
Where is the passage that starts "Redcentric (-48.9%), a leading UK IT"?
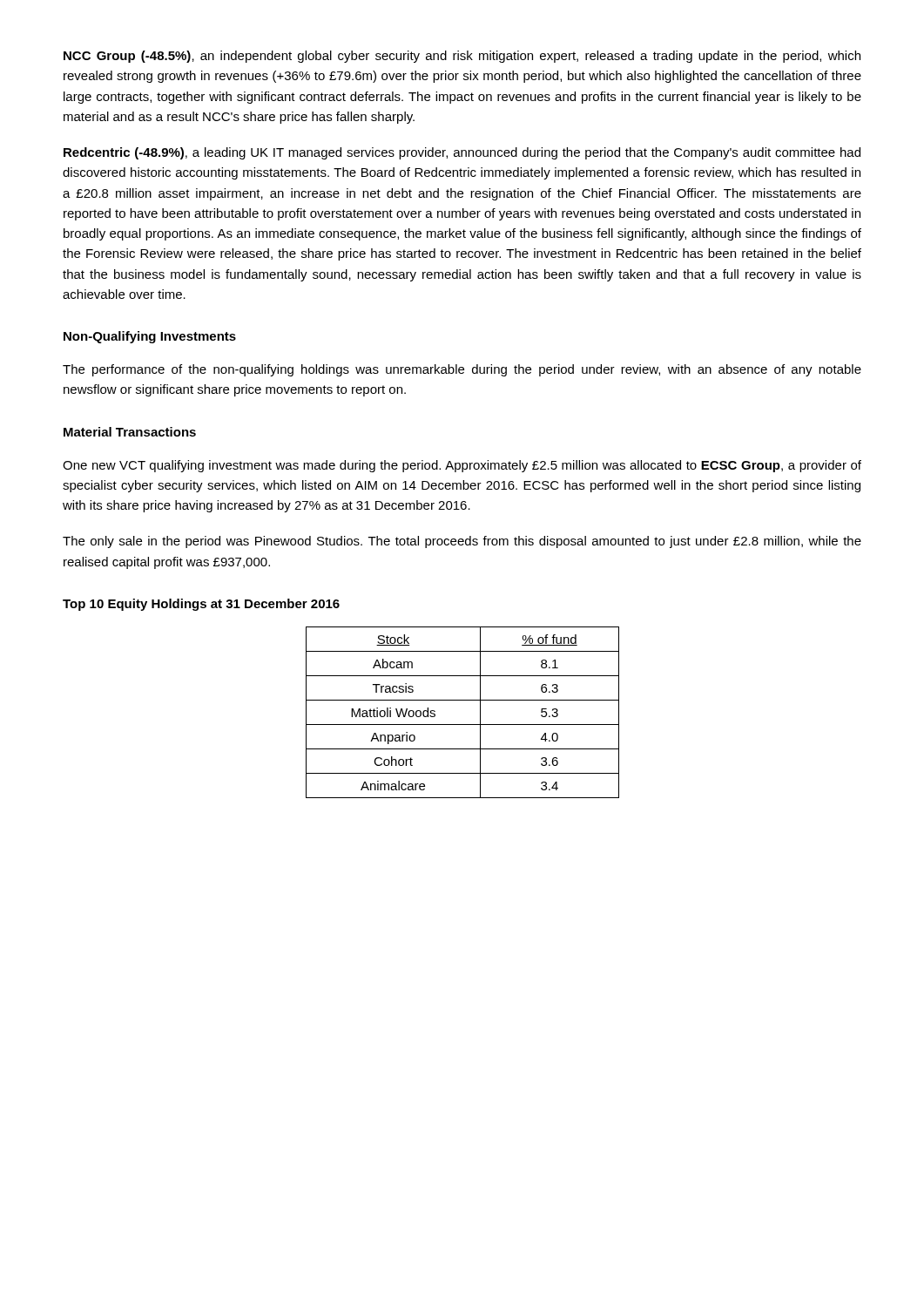pyautogui.click(x=462, y=223)
